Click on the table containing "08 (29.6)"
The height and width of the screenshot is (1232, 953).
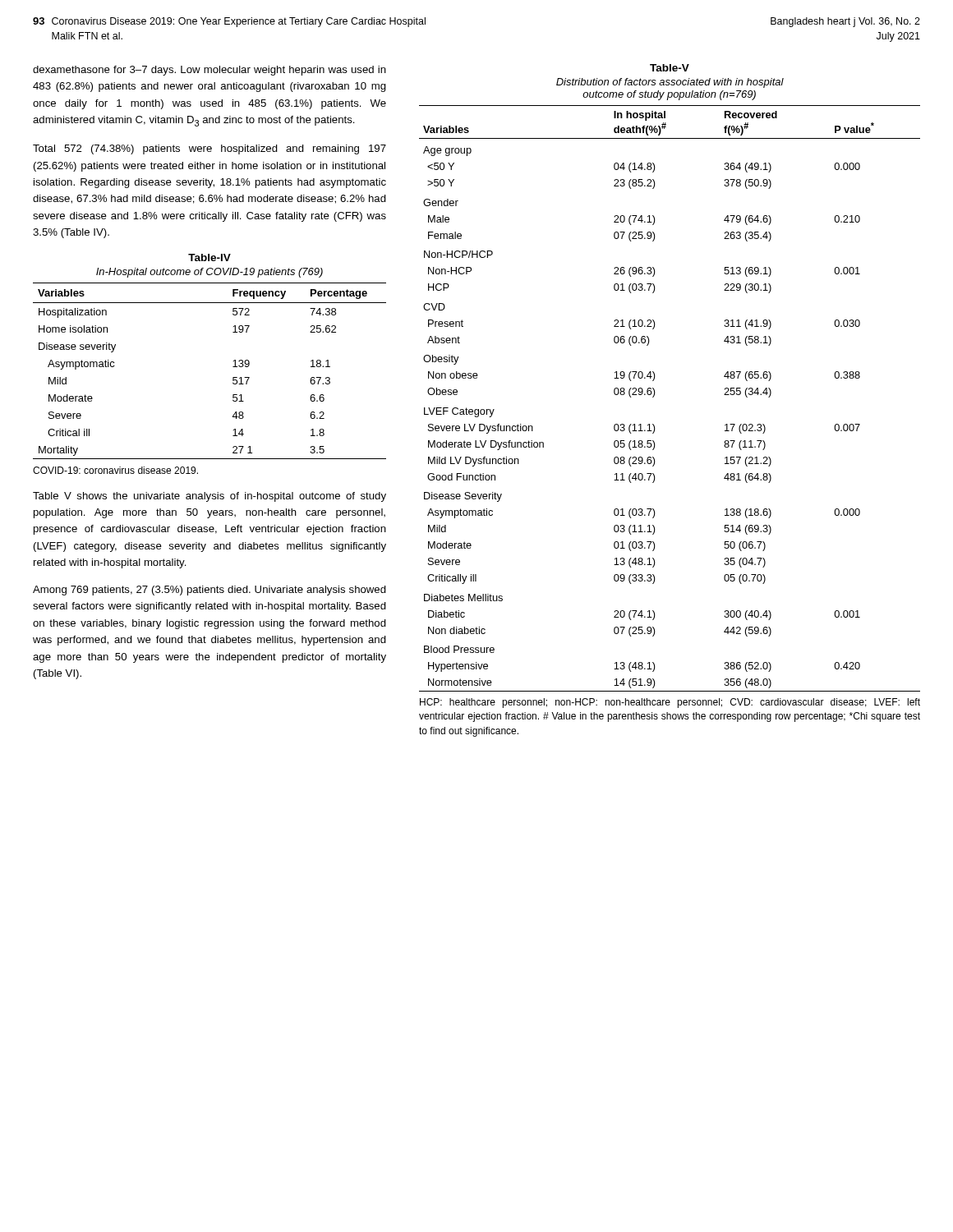pyautogui.click(x=670, y=398)
